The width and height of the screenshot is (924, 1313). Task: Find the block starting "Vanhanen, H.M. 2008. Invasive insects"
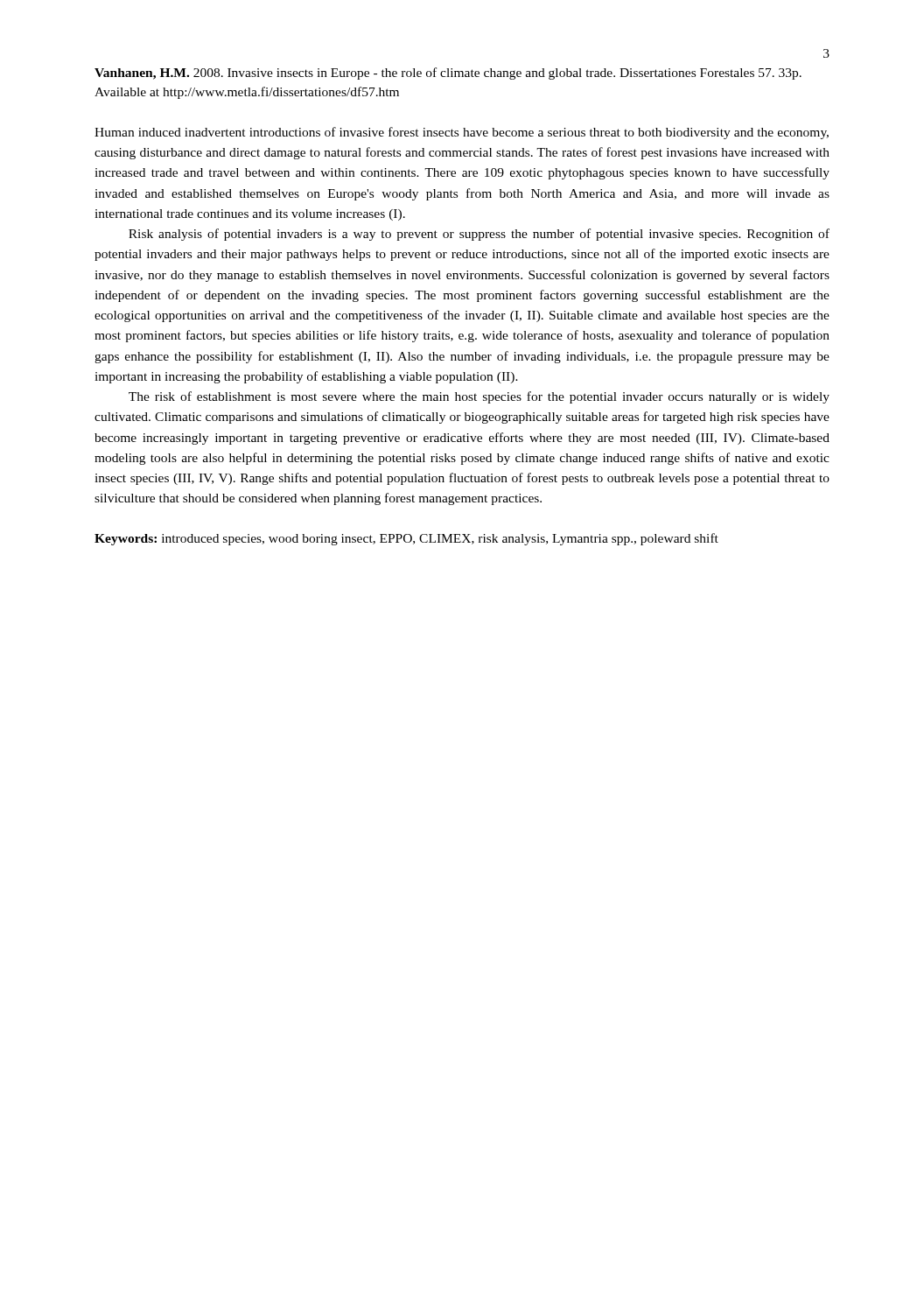(462, 83)
